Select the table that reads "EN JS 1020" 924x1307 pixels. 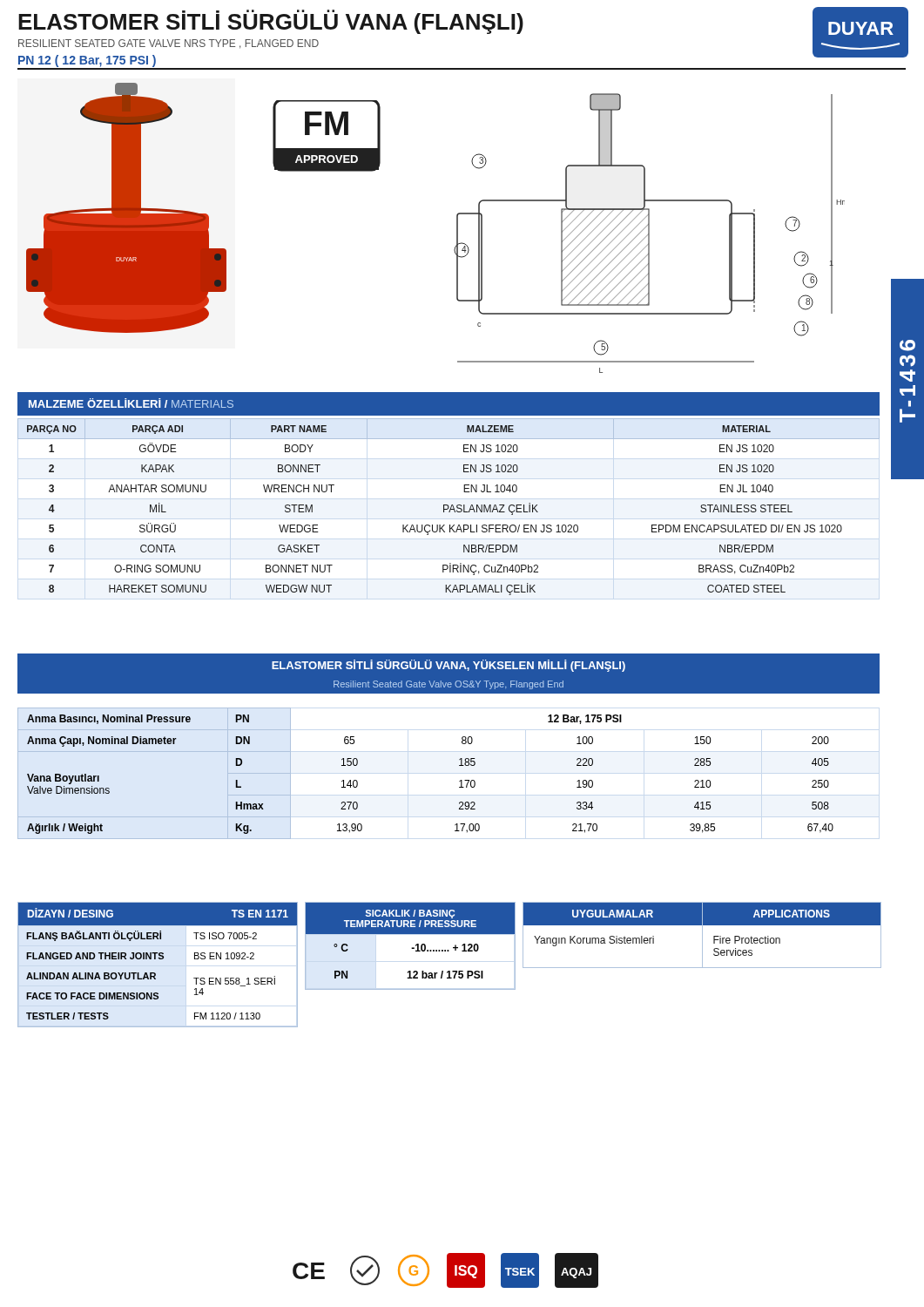coord(449,509)
